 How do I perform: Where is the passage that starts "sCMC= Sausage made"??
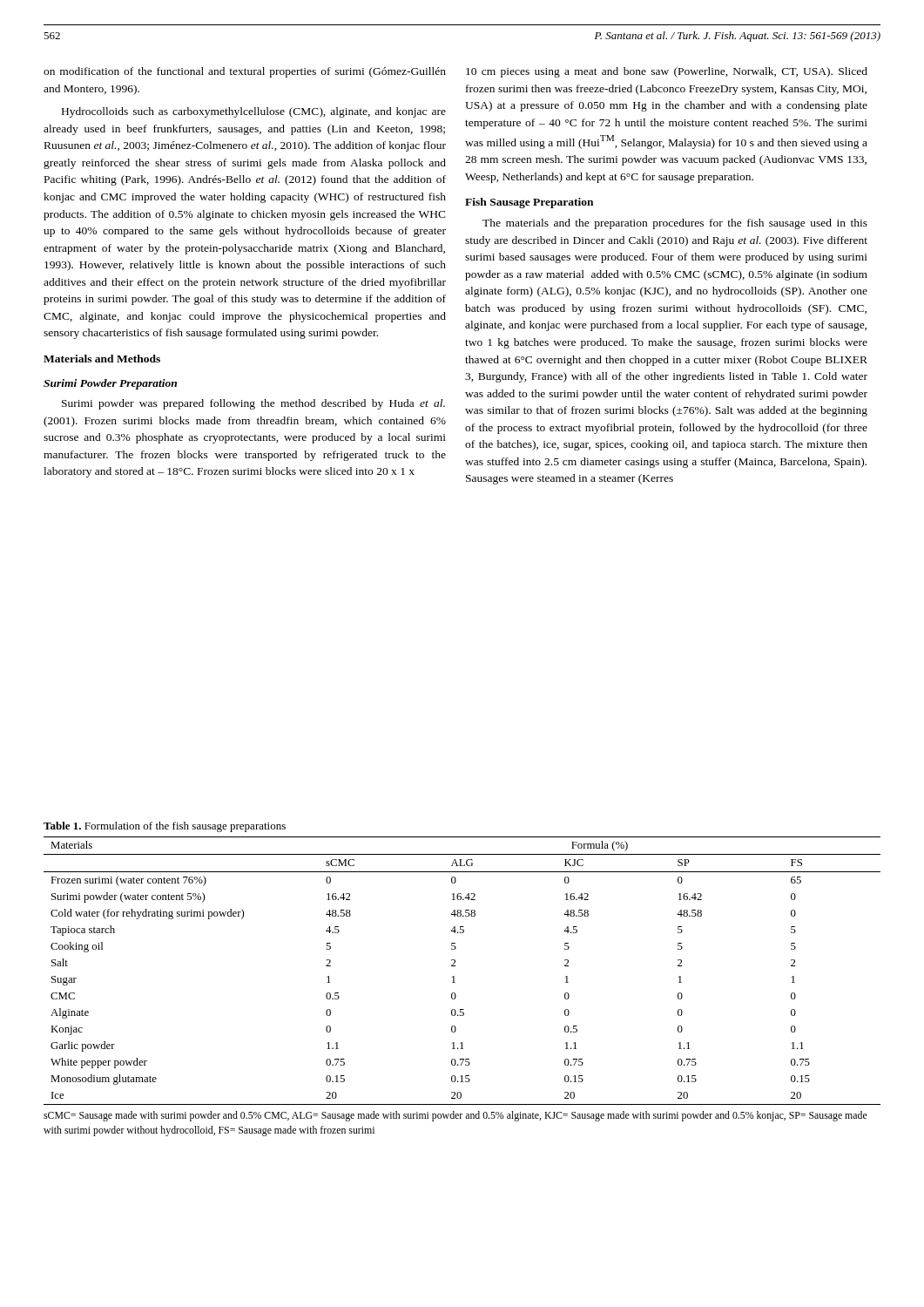pyautogui.click(x=455, y=1123)
